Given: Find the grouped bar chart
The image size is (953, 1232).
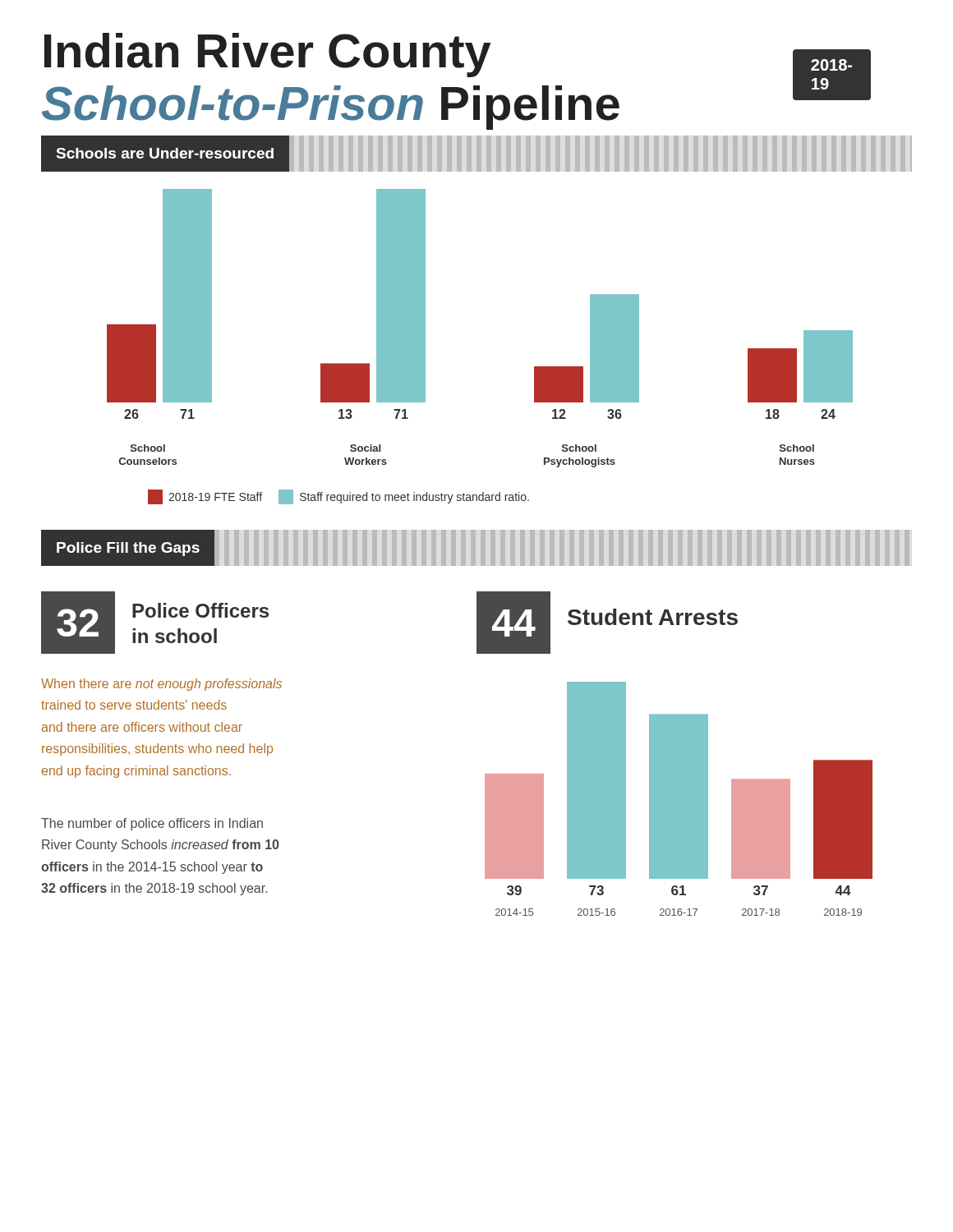Looking at the screenshot, I should pos(476,324).
